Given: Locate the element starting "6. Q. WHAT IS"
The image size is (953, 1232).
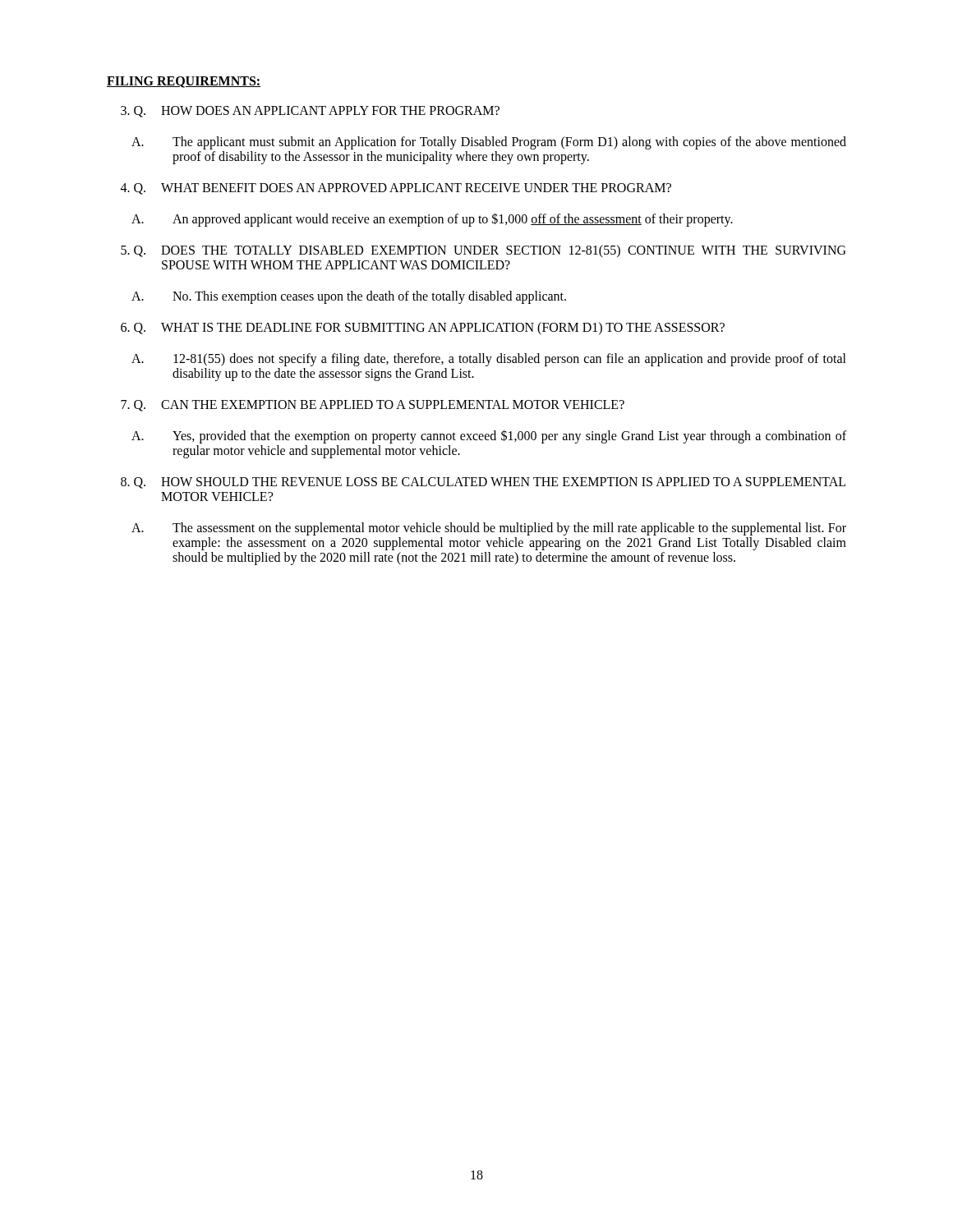Looking at the screenshot, I should (x=476, y=328).
